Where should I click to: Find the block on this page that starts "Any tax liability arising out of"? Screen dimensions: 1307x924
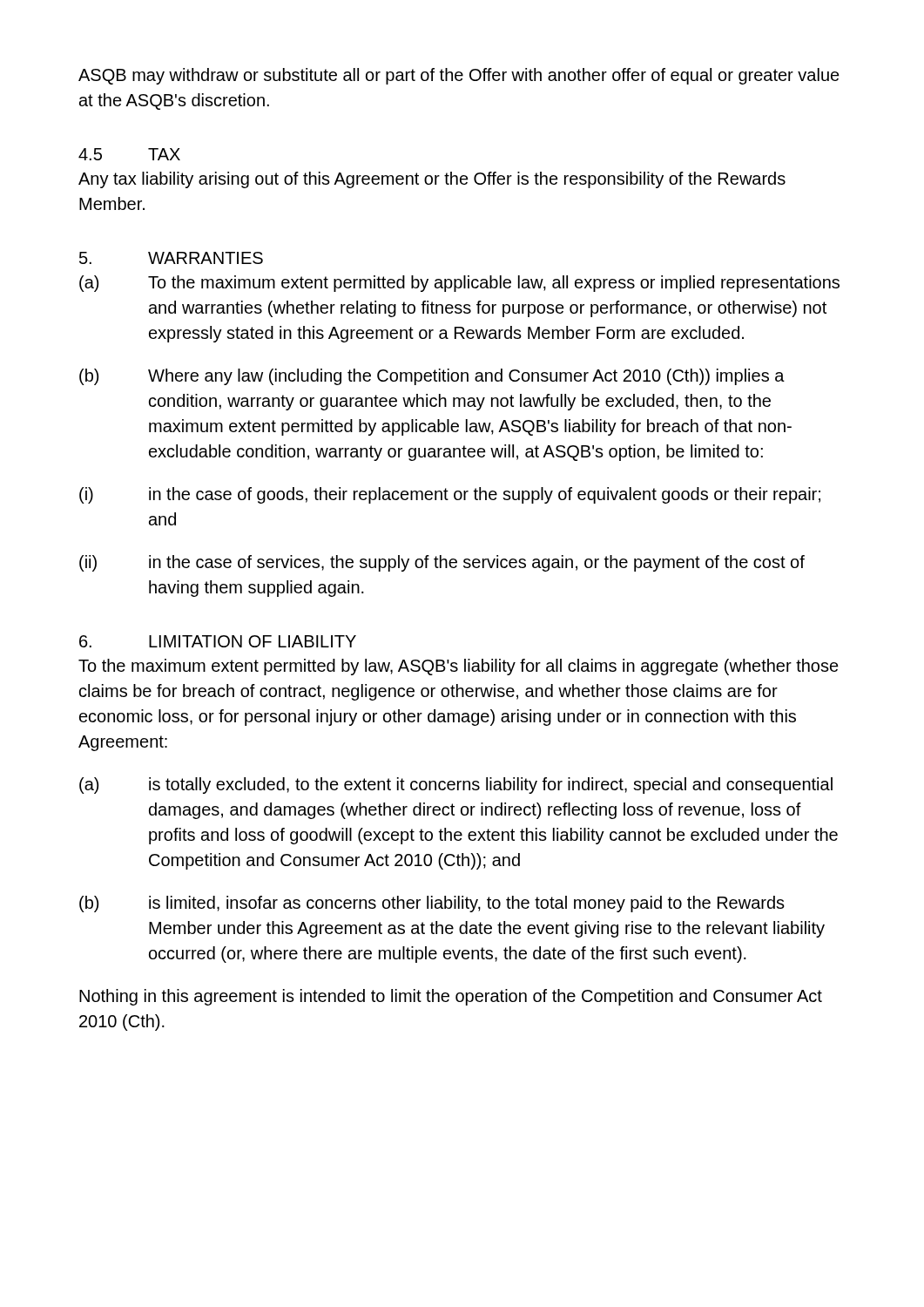(x=432, y=191)
